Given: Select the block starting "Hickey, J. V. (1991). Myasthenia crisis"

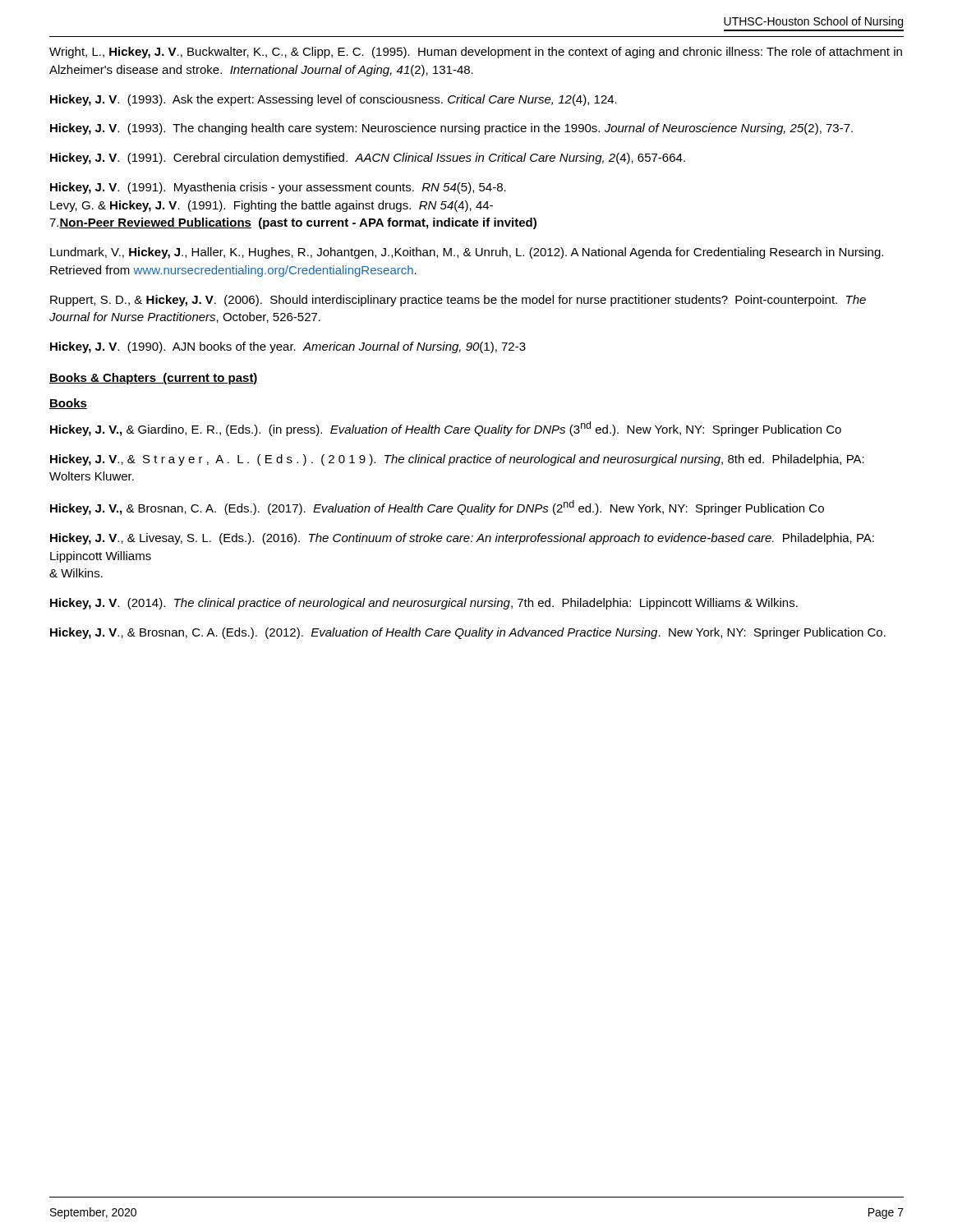Looking at the screenshot, I should click(x=293, y=205).
